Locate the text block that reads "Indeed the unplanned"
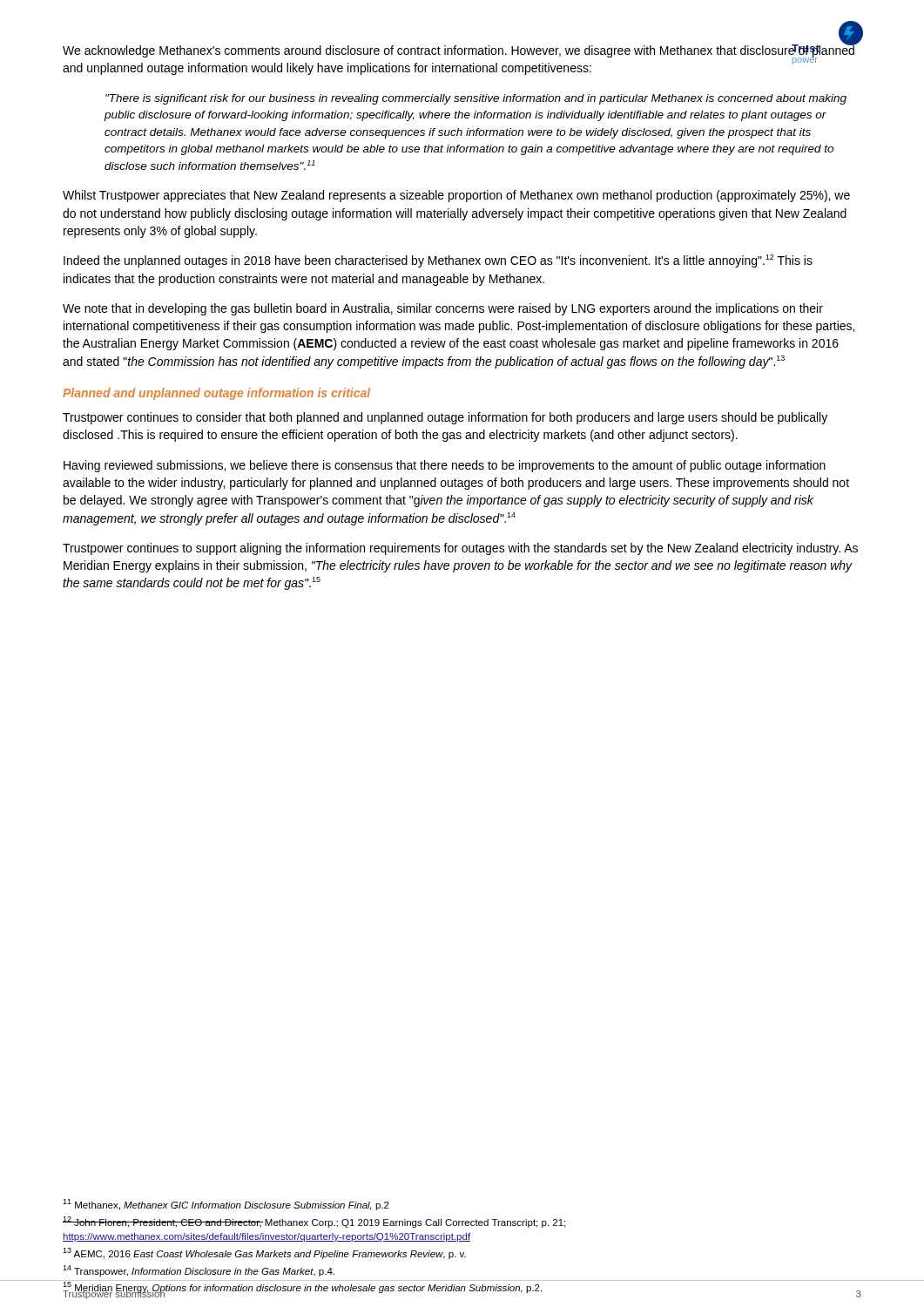This screenshot has width=924, height=1307. [x=462, y=270]
